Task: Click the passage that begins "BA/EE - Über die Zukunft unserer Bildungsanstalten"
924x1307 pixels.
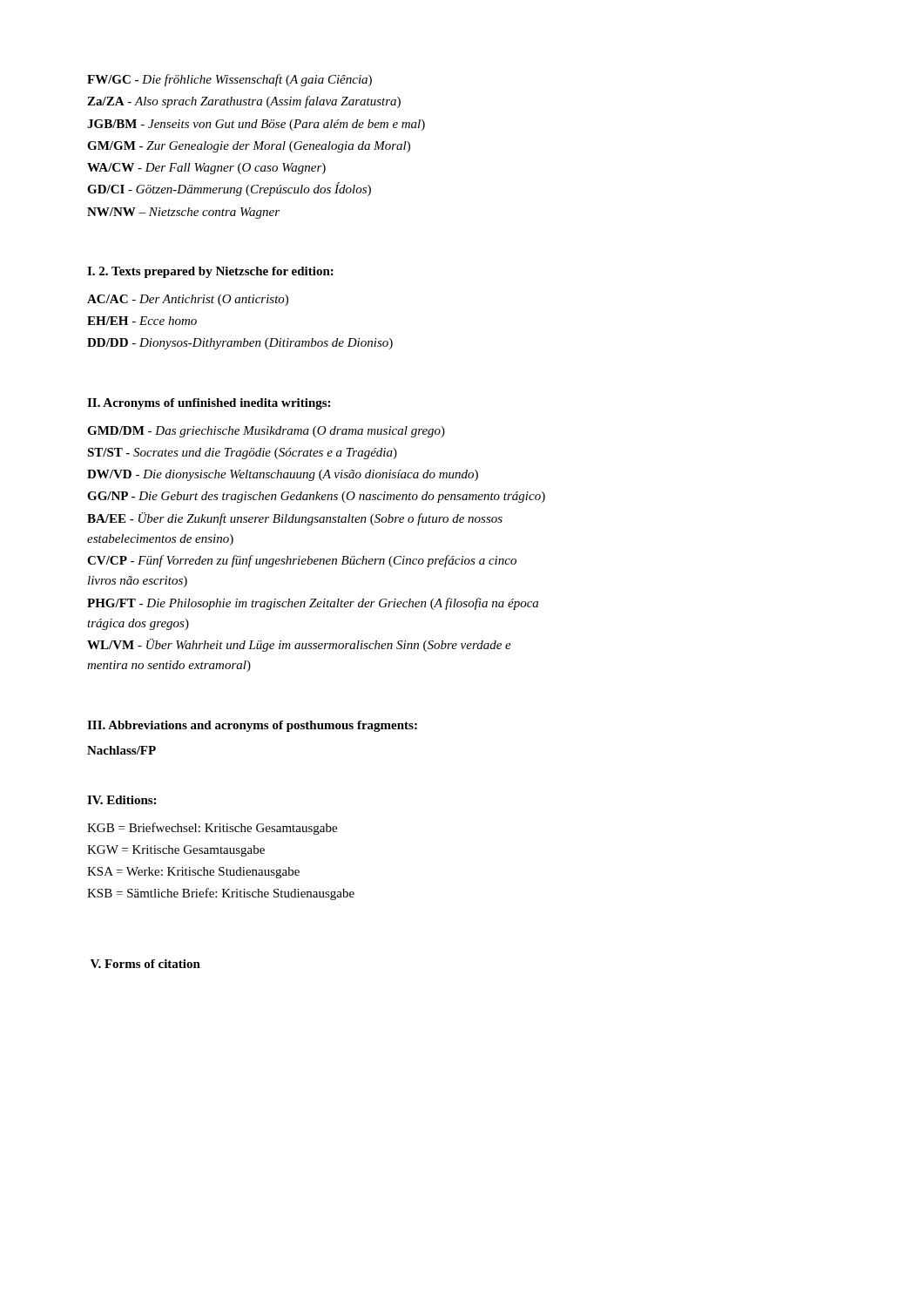Action: (x=295, y=528)
